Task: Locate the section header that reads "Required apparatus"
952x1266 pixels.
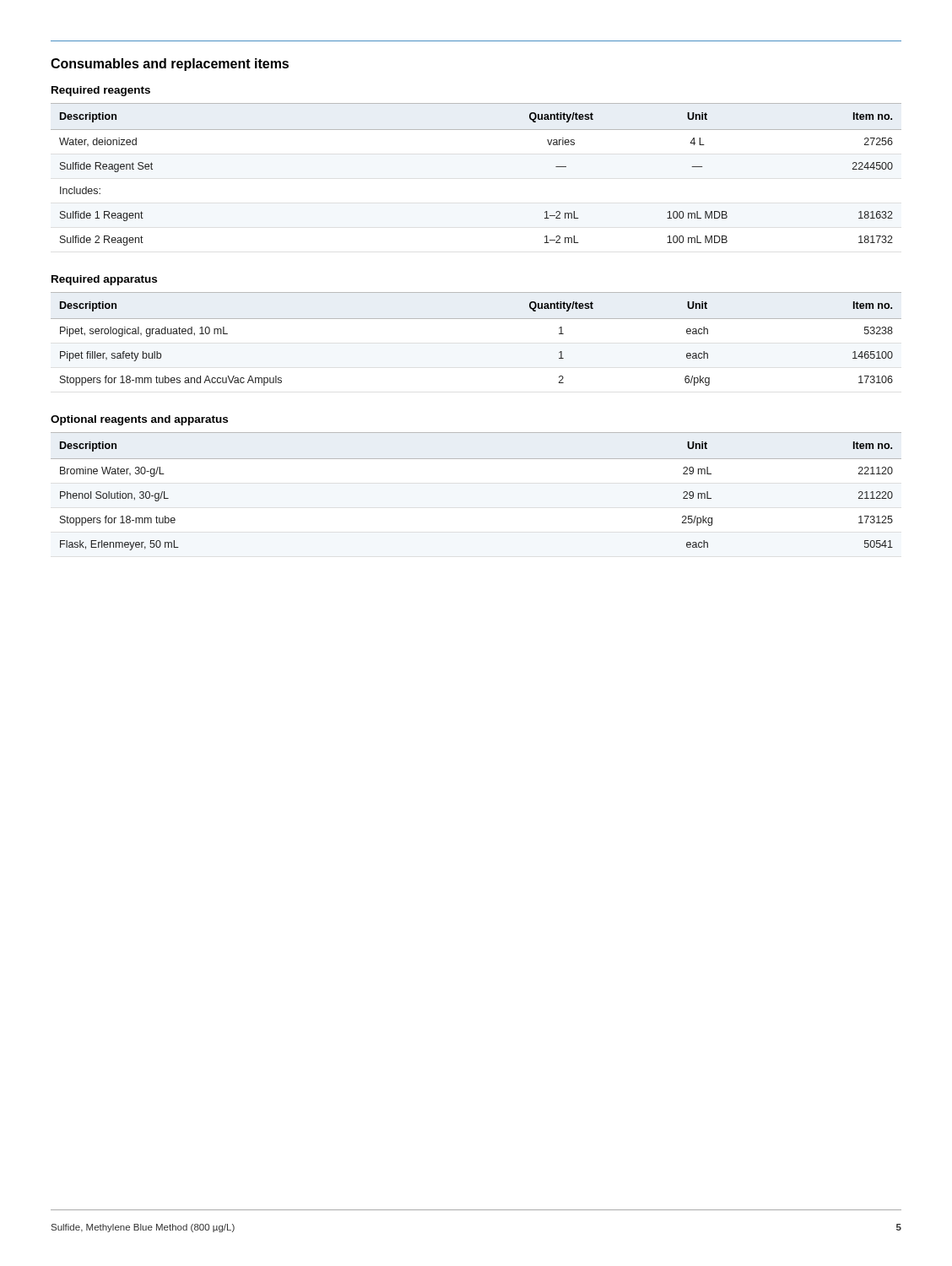Action: click(104, 280)
